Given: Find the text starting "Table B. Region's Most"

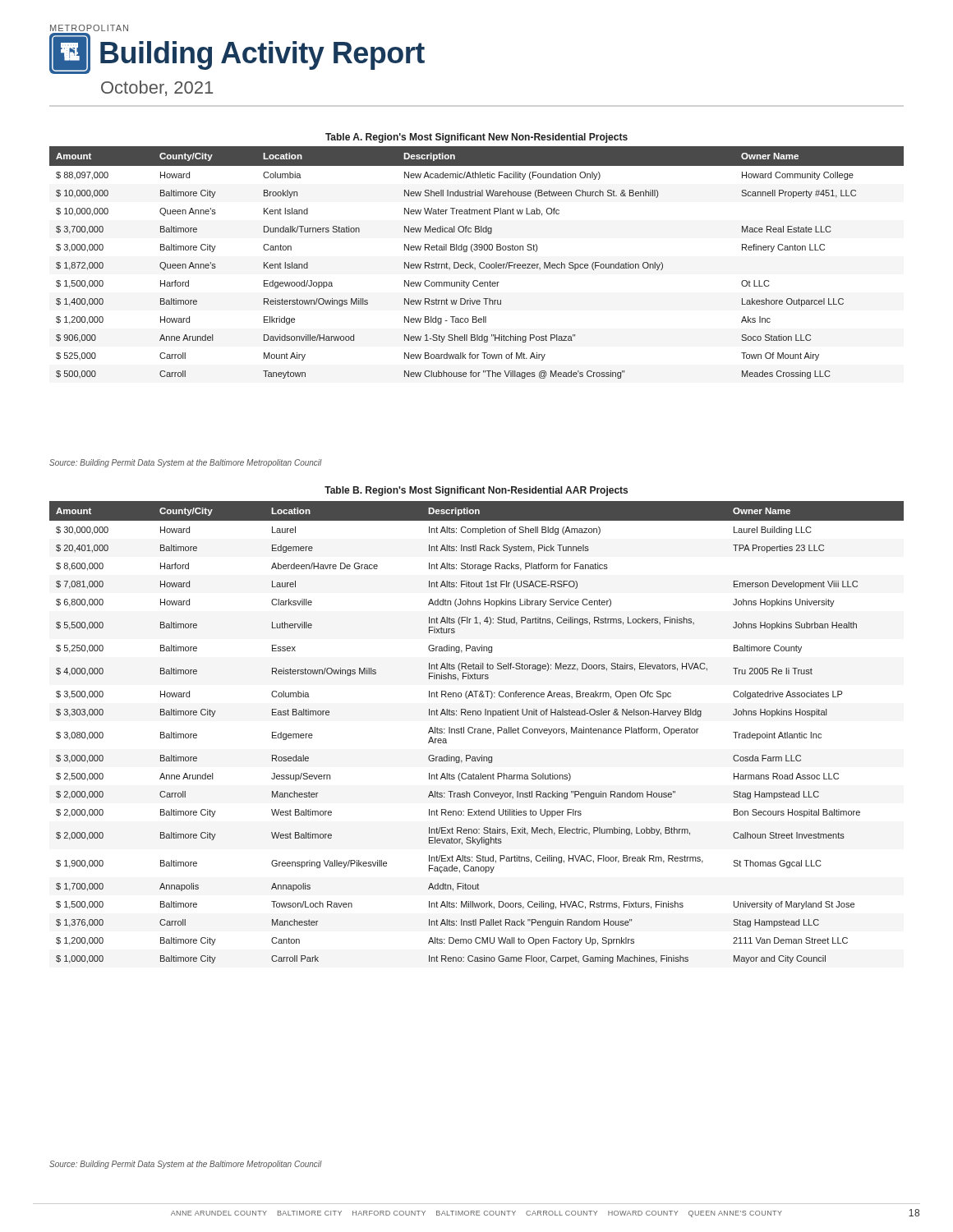Looking at the screenshot, I should point(476,490).
